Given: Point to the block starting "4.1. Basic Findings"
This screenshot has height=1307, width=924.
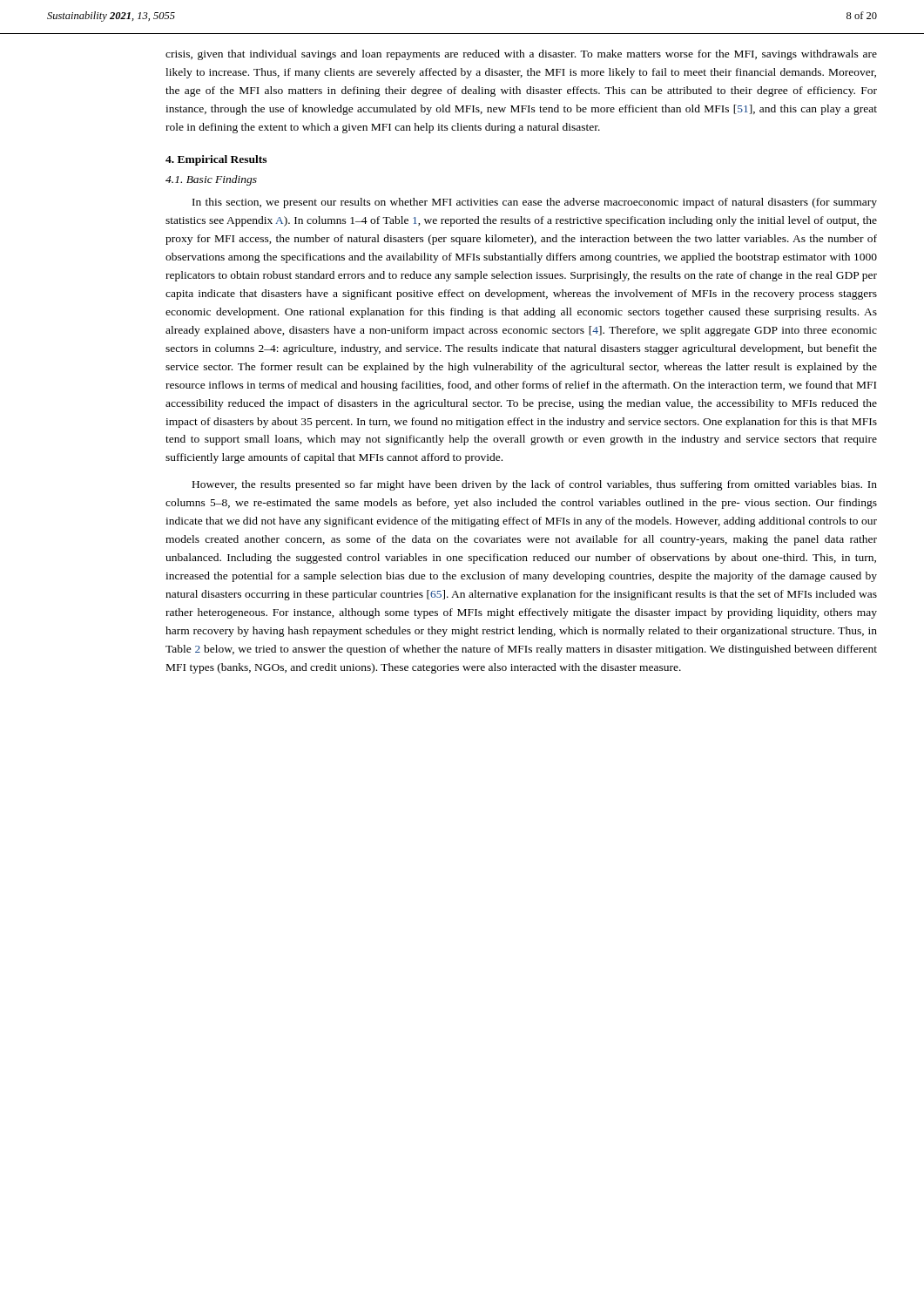Looking at the screenshot, I should [211, 179].
